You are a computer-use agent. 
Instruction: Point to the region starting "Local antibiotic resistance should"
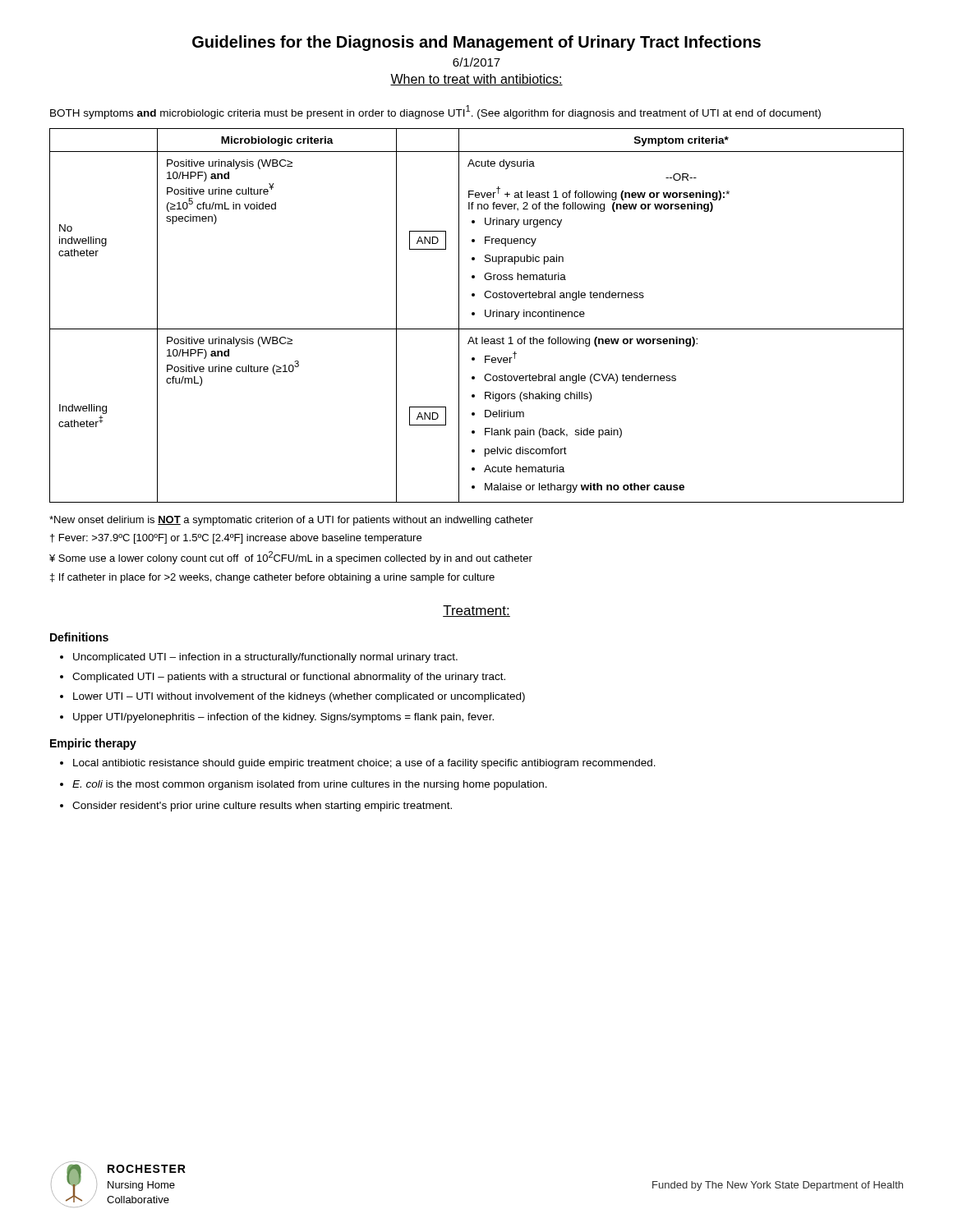[364, 763]
